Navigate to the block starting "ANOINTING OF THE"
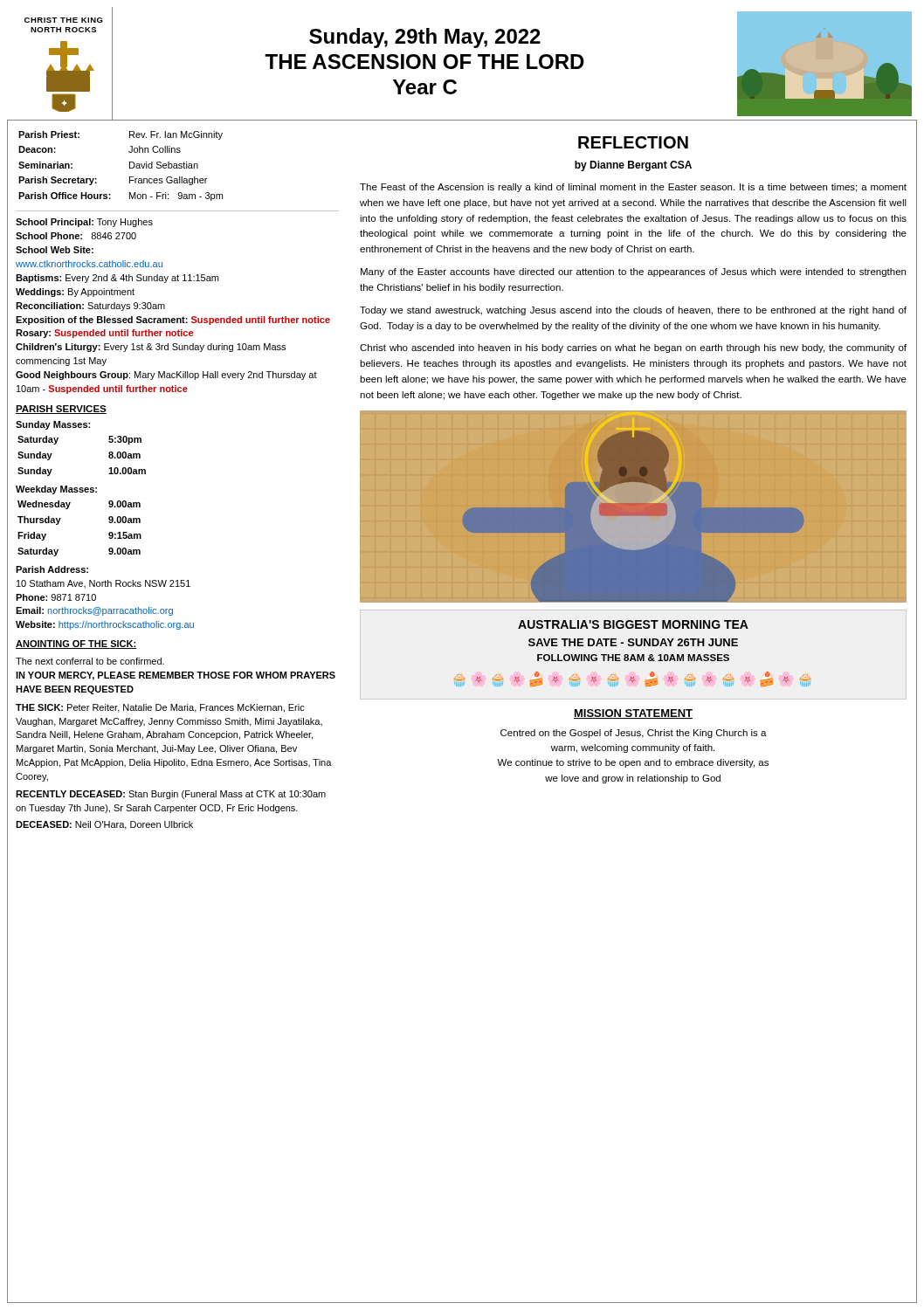 (x=76, y=644)
